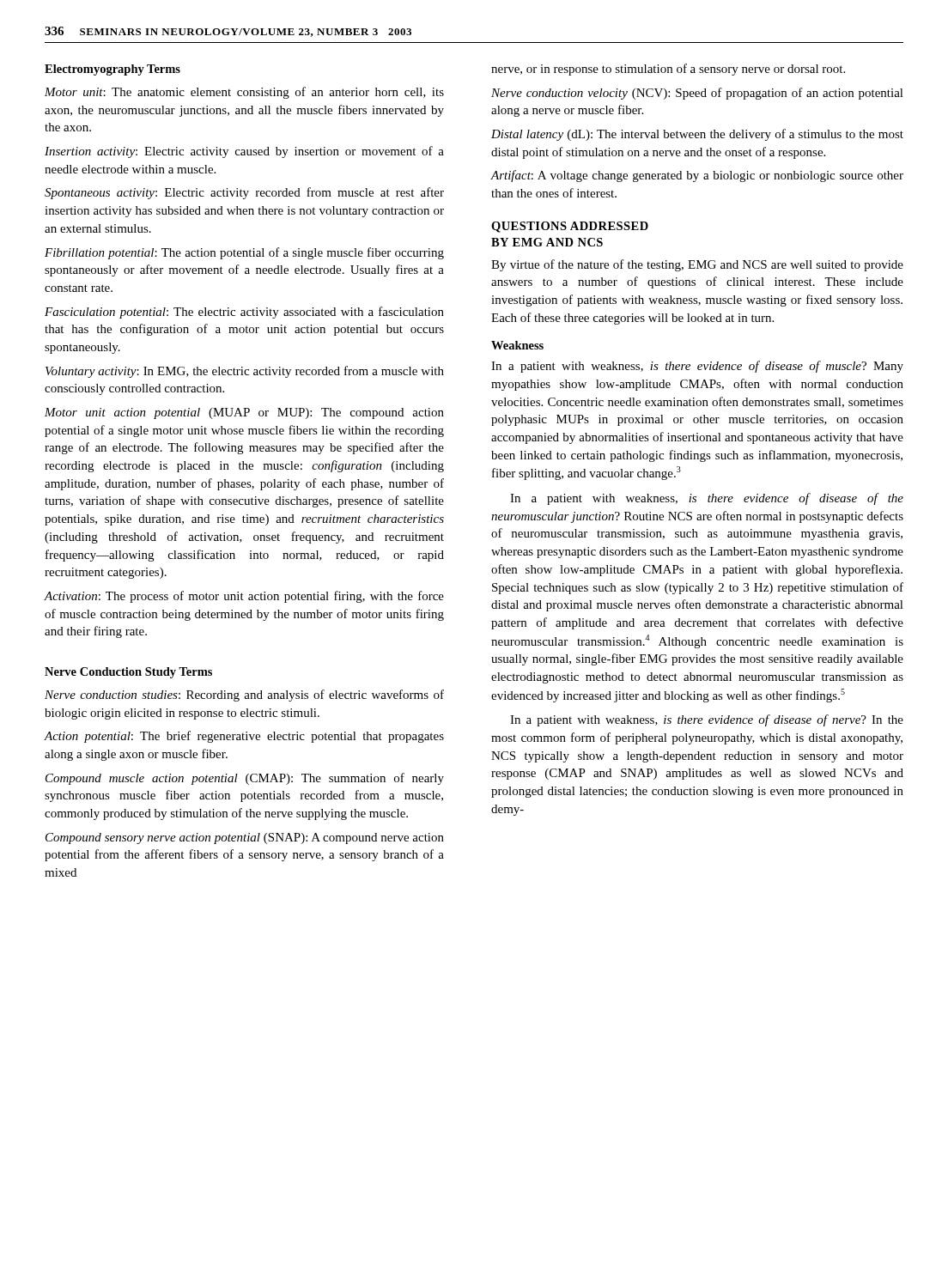Viewport: 948px width, 1288px height.
Task: Select the element starting "By virtue of the nature of the"
Action: coord(697,291)
